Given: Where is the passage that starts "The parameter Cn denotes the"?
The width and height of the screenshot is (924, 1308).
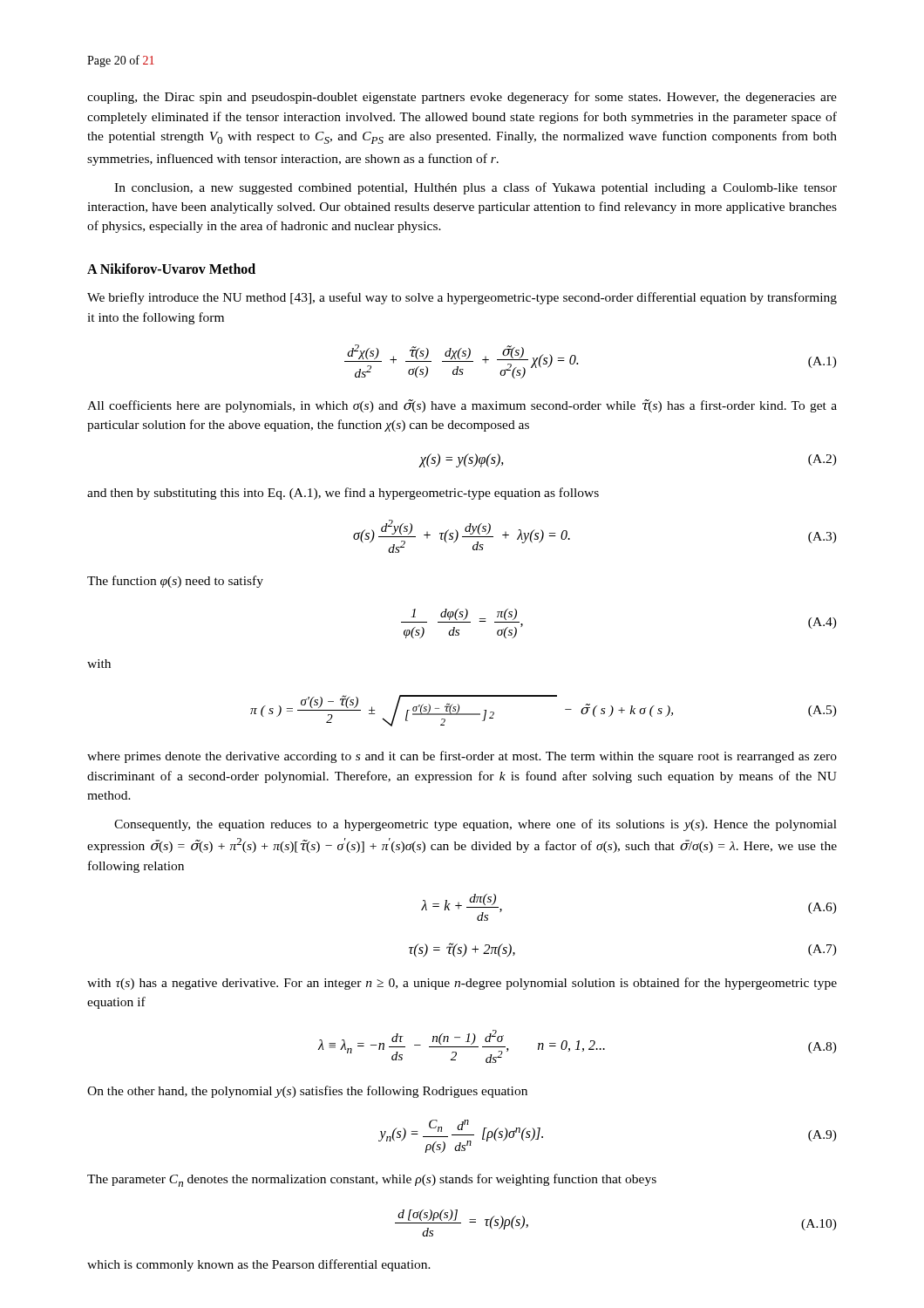Looking at the screenshot, I should click(372, 1180).
